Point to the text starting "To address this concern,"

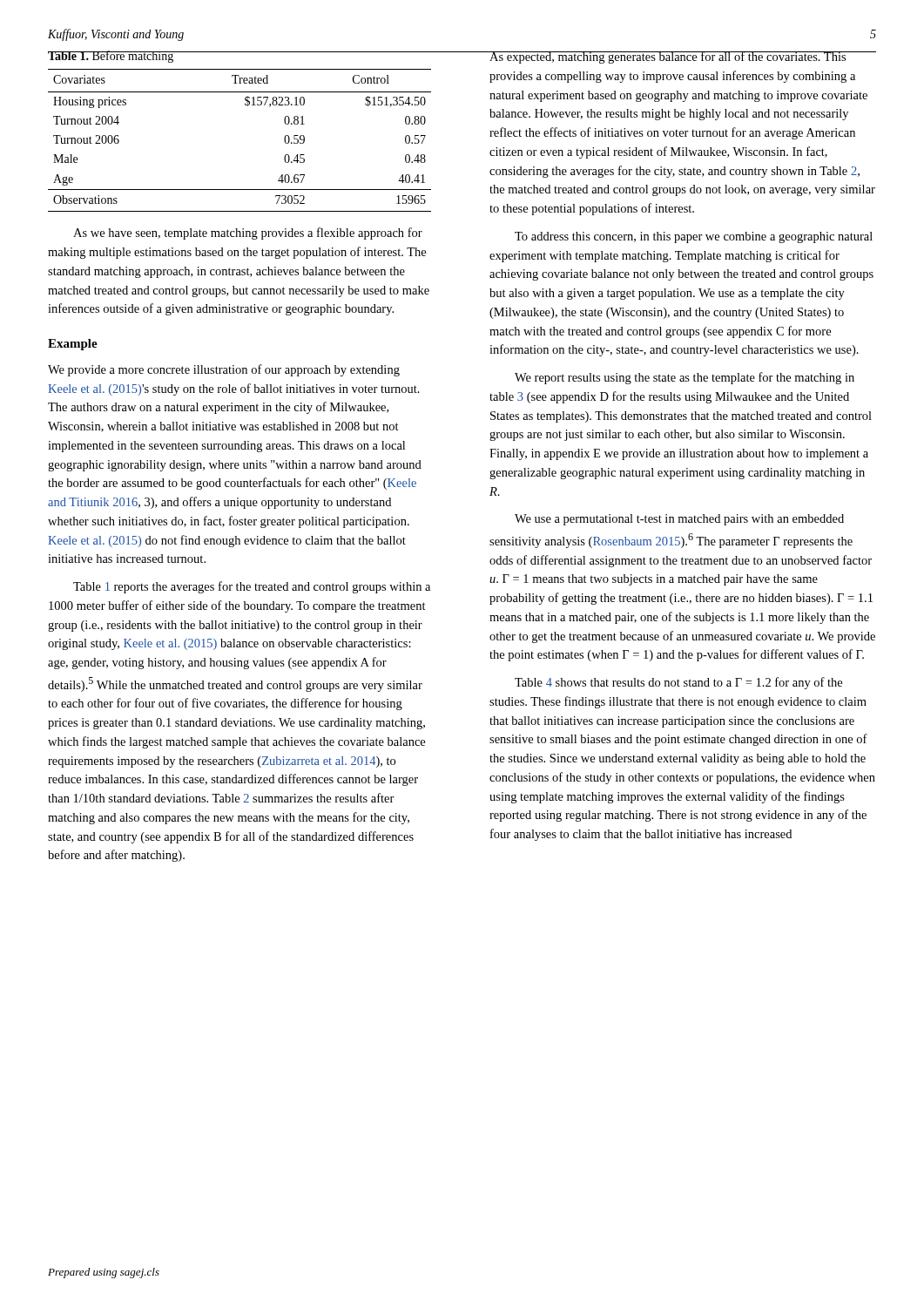(x=682, y=293)
